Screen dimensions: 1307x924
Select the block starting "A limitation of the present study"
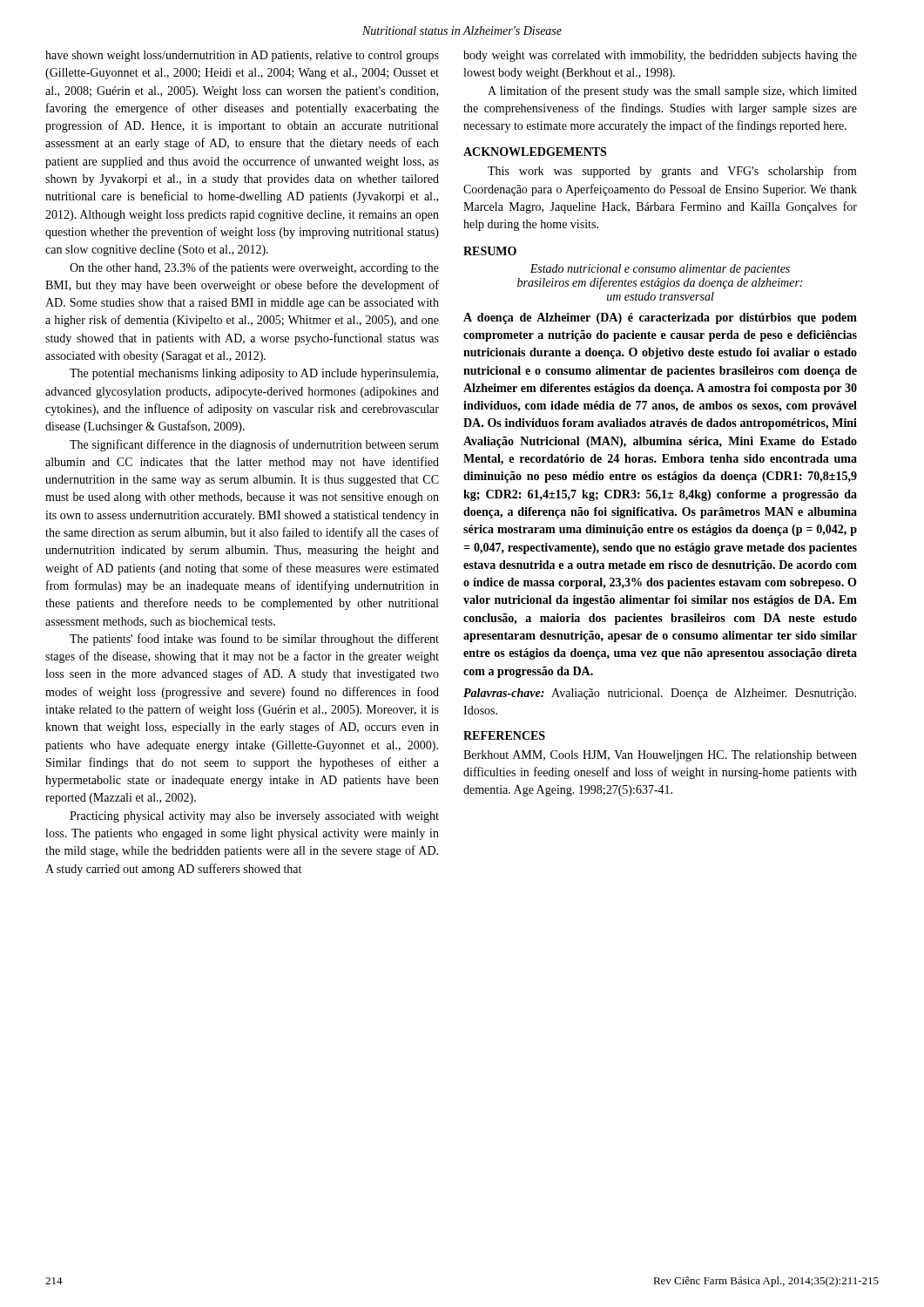(660, 109)
